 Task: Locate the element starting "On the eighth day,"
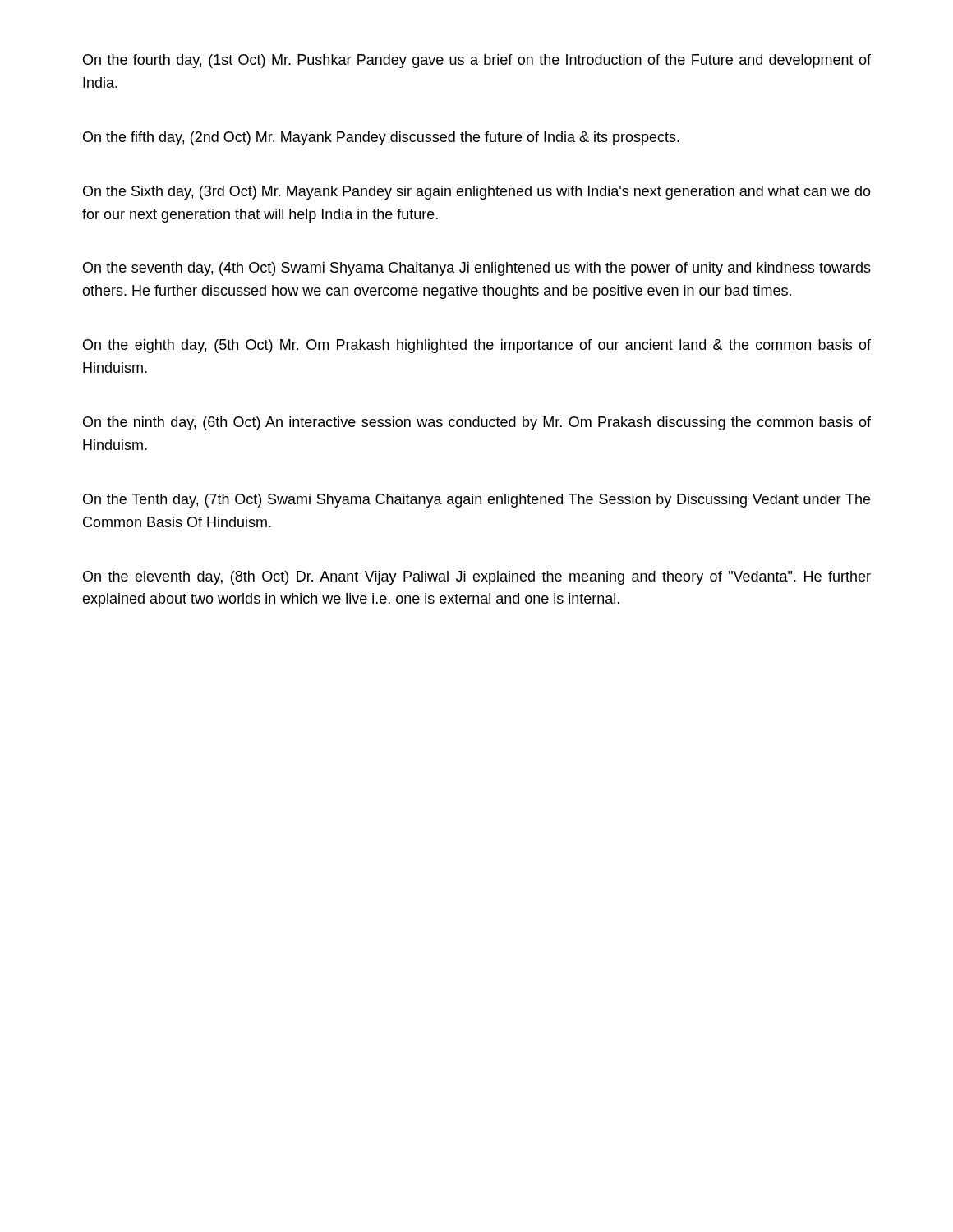[476, 357]
